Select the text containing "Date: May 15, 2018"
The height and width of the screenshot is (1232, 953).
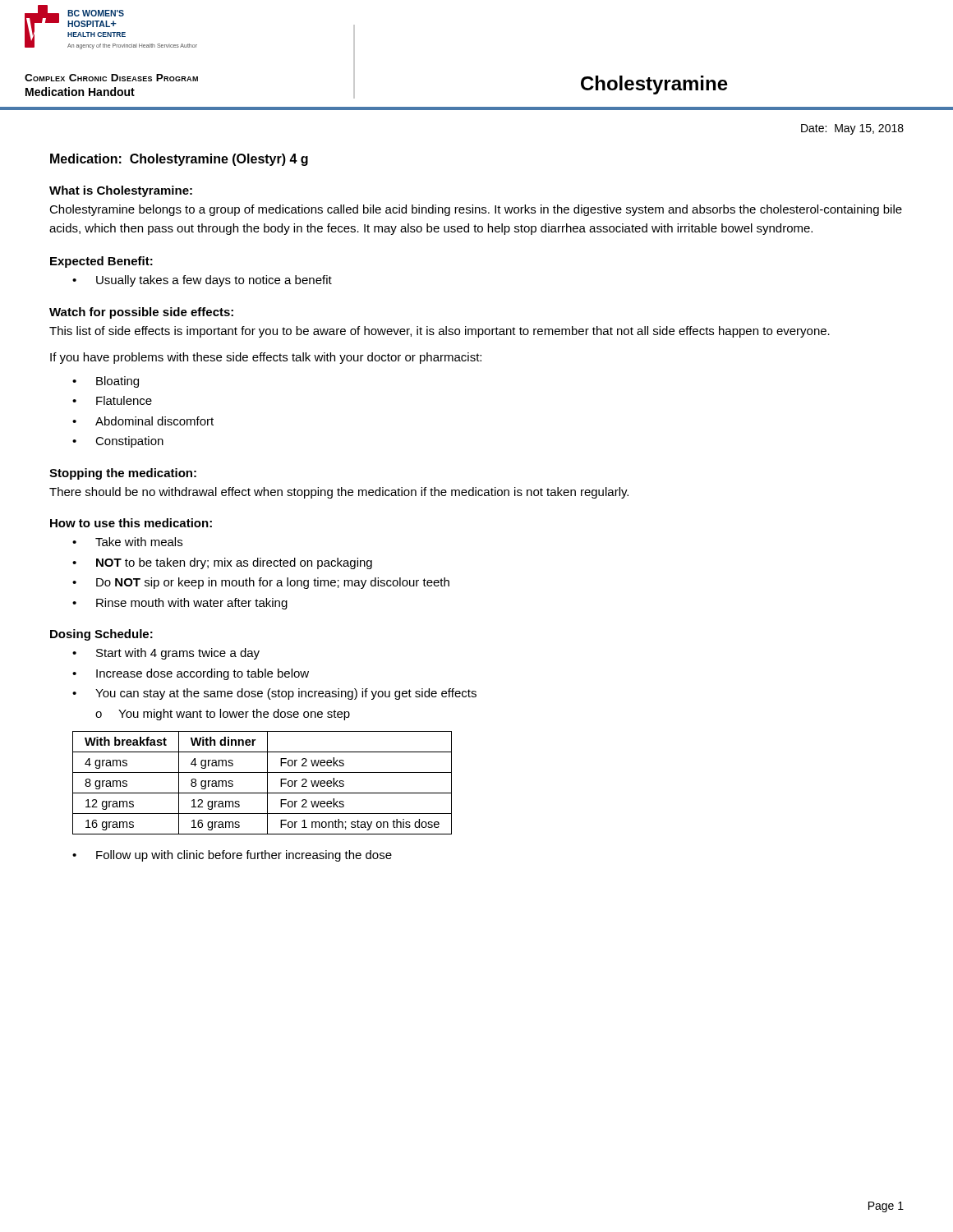[x=852, y=128]
